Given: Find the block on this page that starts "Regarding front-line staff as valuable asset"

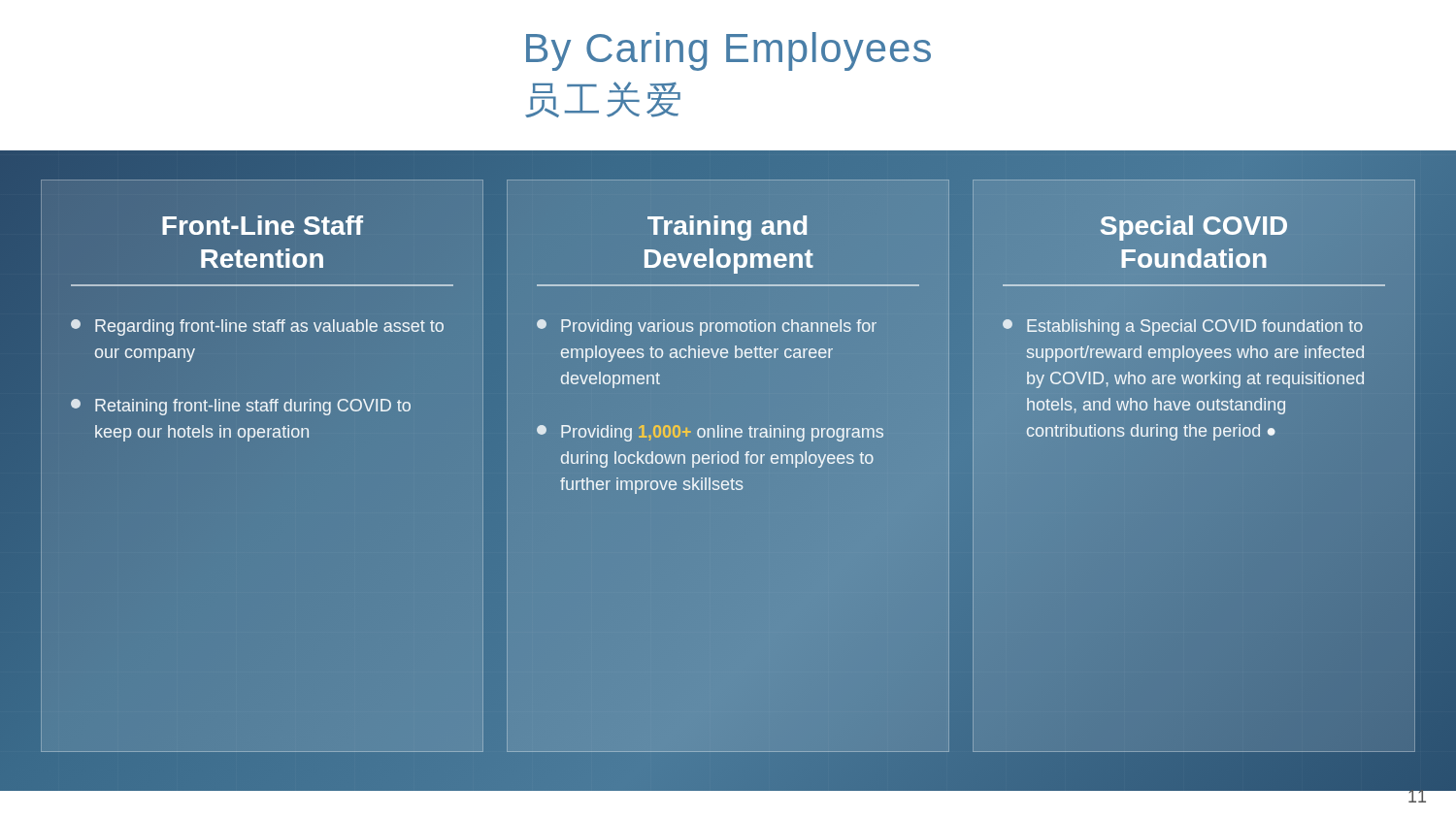Looking at the screenshot, I should point(262,340).
